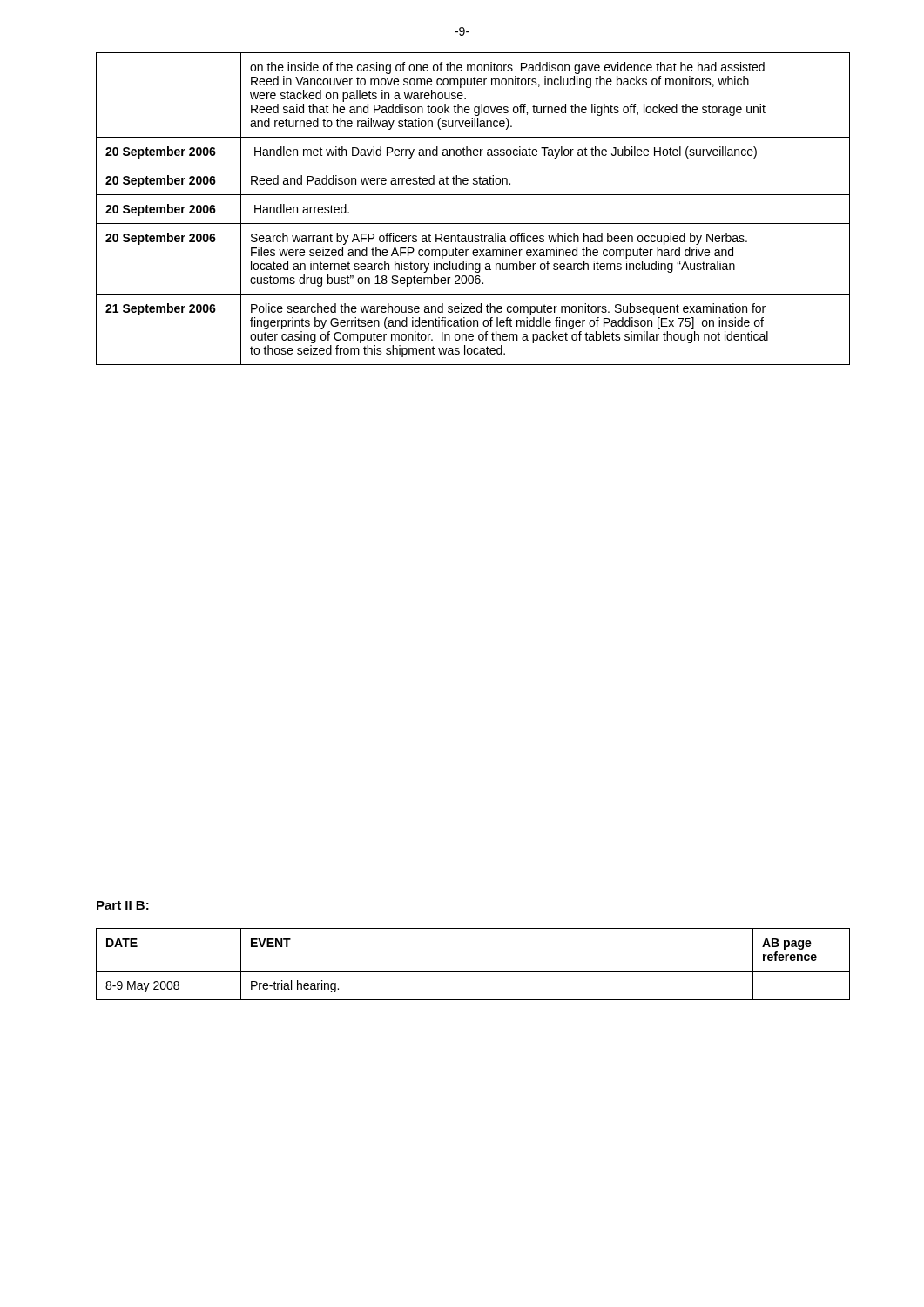Find the table that mentions "Pre-trial hearing."
The width and height of the screenshot is (924, 1307).
click(x=473, y=964)
